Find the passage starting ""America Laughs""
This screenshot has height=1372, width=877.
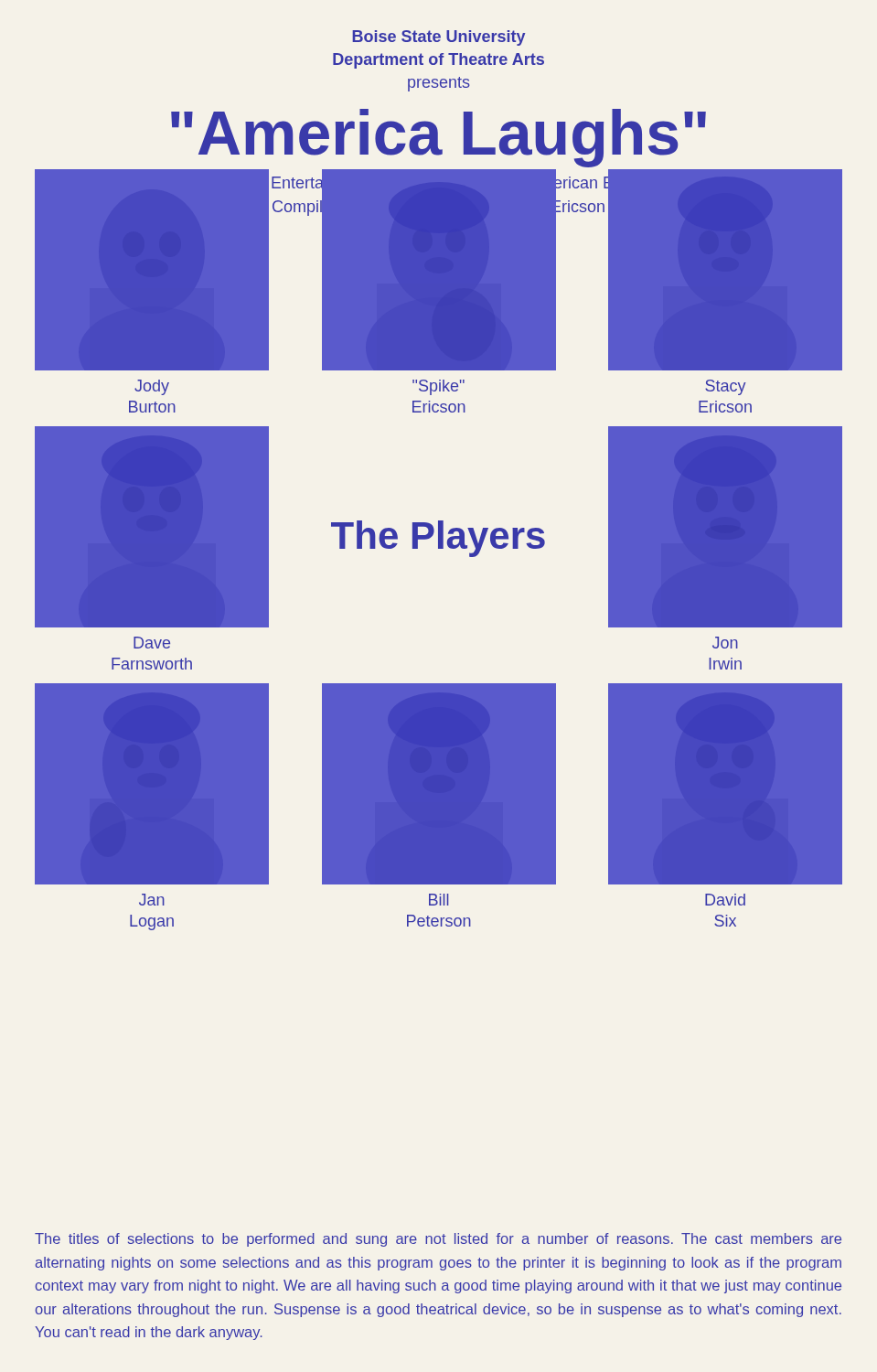click(438, 133)
